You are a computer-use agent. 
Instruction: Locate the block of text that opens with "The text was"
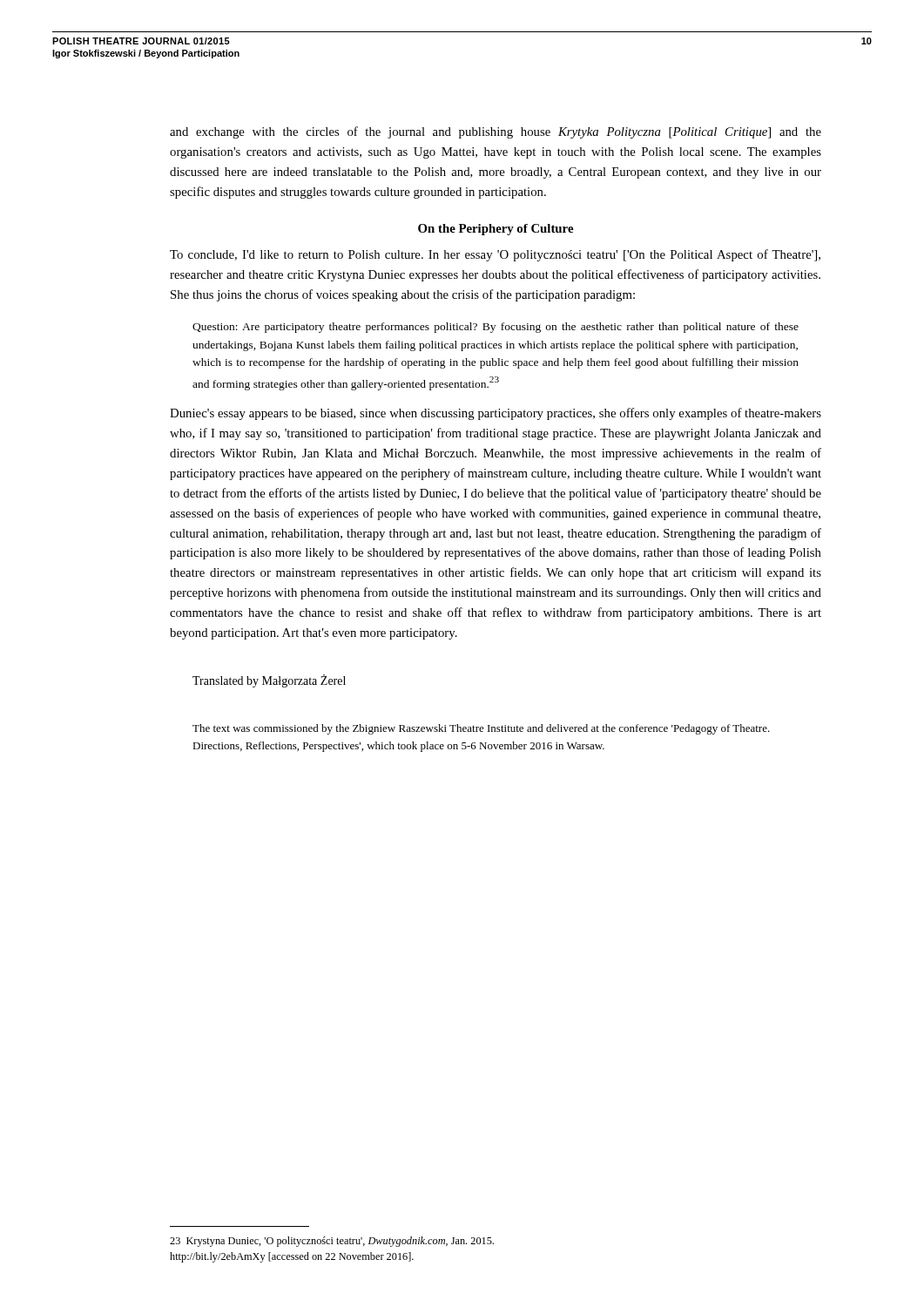pos(481,737)
